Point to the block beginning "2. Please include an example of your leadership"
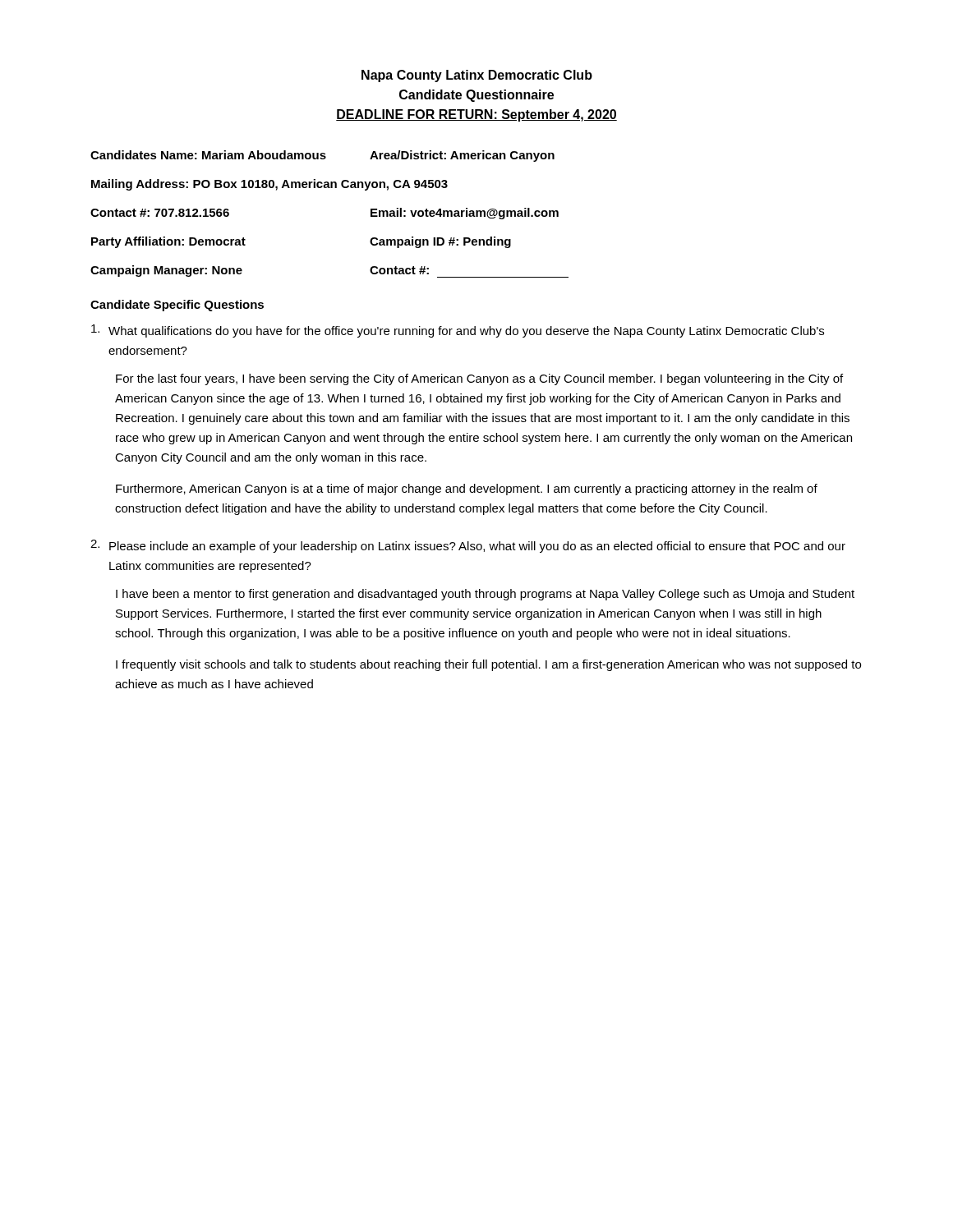 [x=476, y=556]
